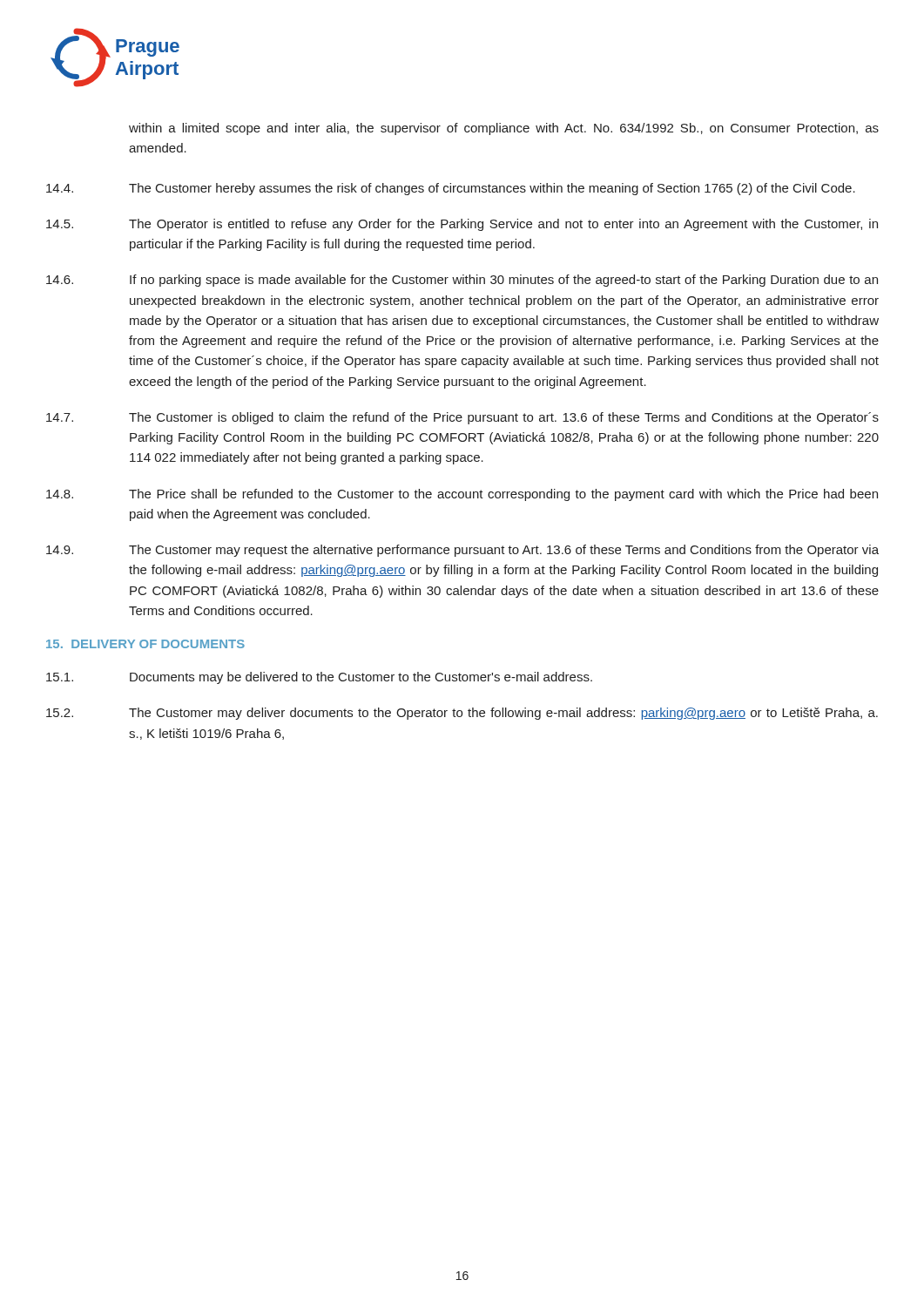The width and height of the screenshot is (924, 1307).
Task: Where is the passage that starts "14.5. The Operator is entitled to"?
Action: (x=462, y=234)
